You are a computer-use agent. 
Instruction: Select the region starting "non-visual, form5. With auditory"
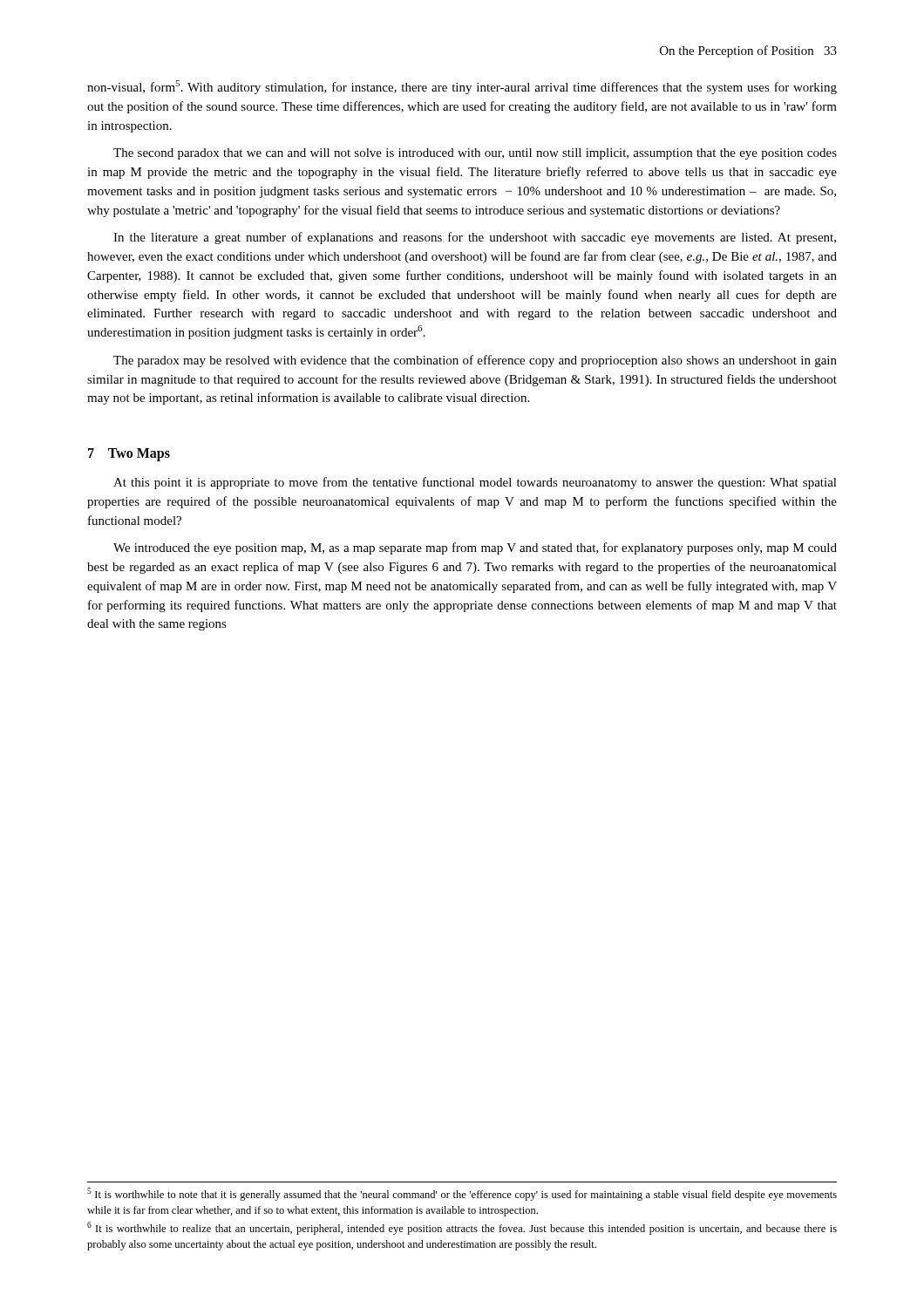point(462,107)
